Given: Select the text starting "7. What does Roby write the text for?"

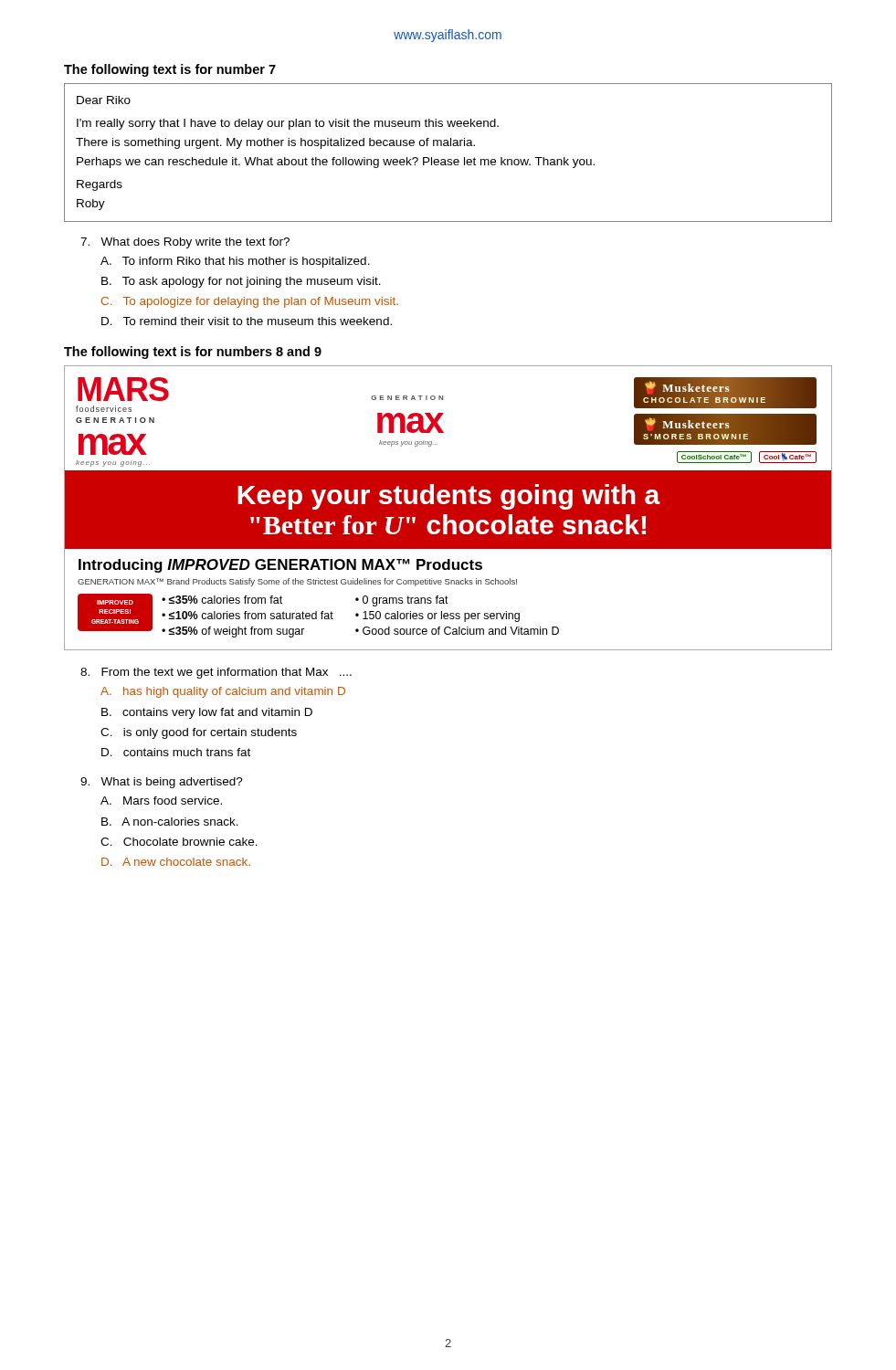Looking at the screenshot, I should [185, 241].
